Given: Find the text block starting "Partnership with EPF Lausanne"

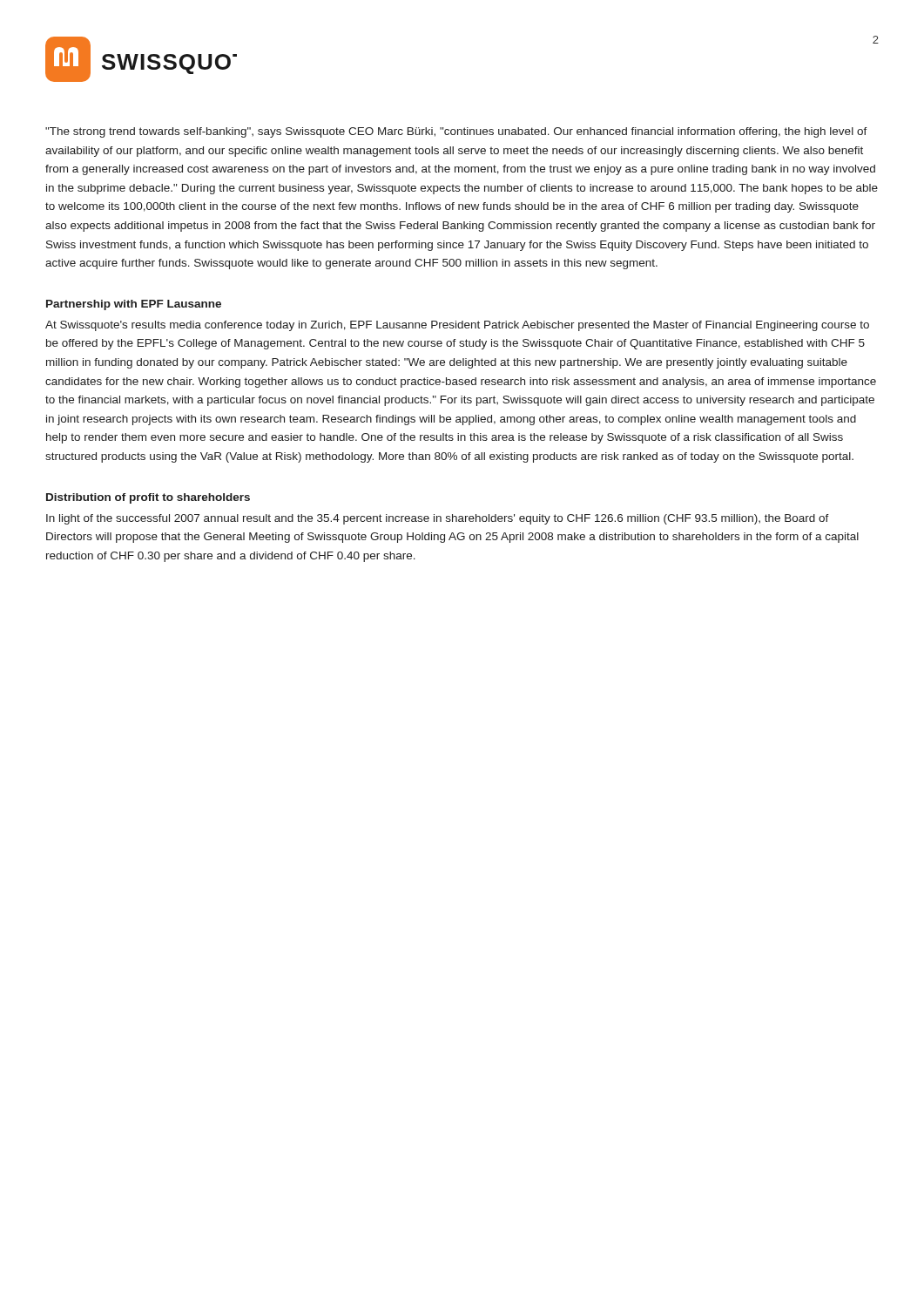Looking at the screenshot, I should [x=133, y=303].
